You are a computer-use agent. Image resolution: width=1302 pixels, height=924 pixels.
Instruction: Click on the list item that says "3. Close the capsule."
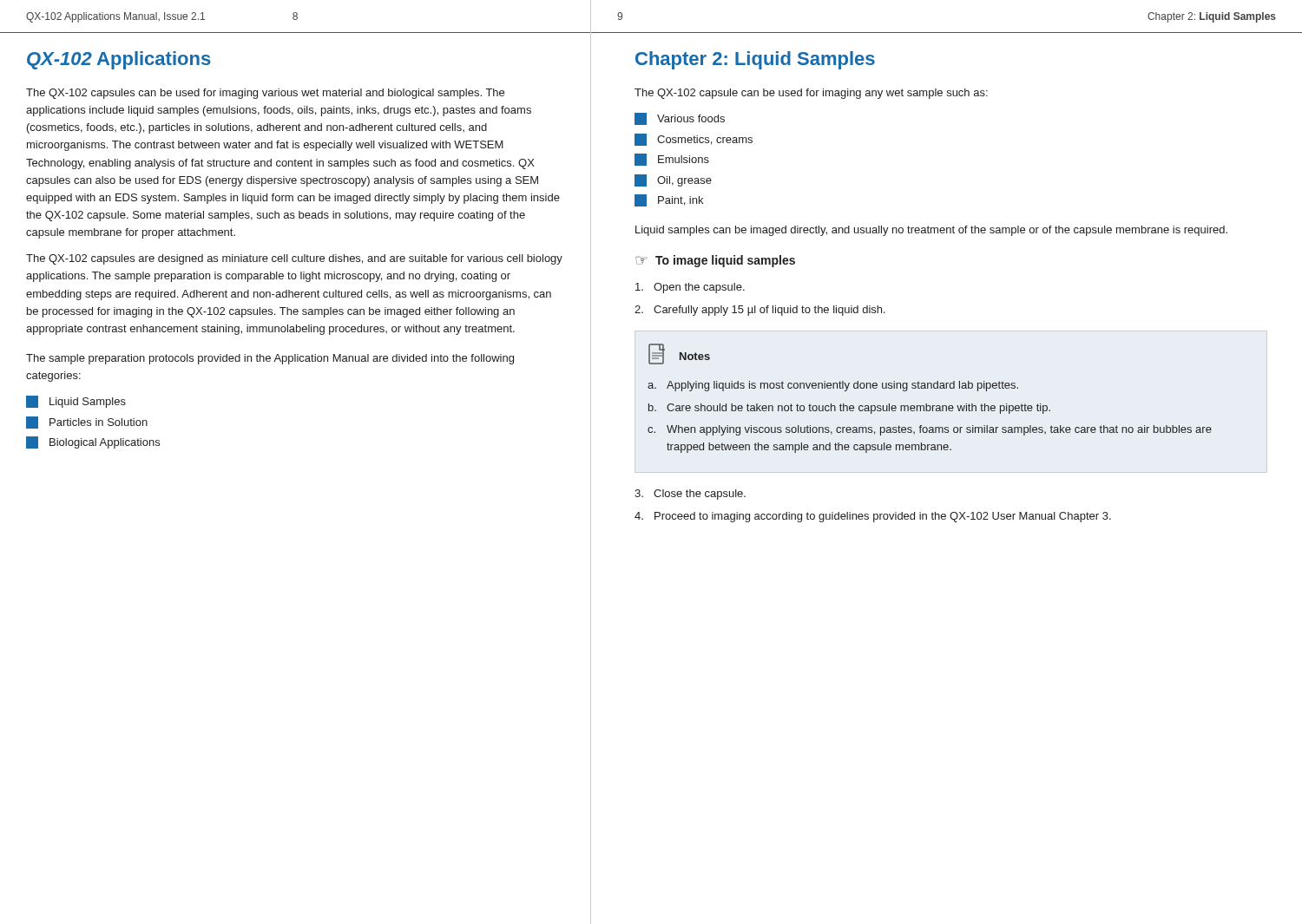690,494
